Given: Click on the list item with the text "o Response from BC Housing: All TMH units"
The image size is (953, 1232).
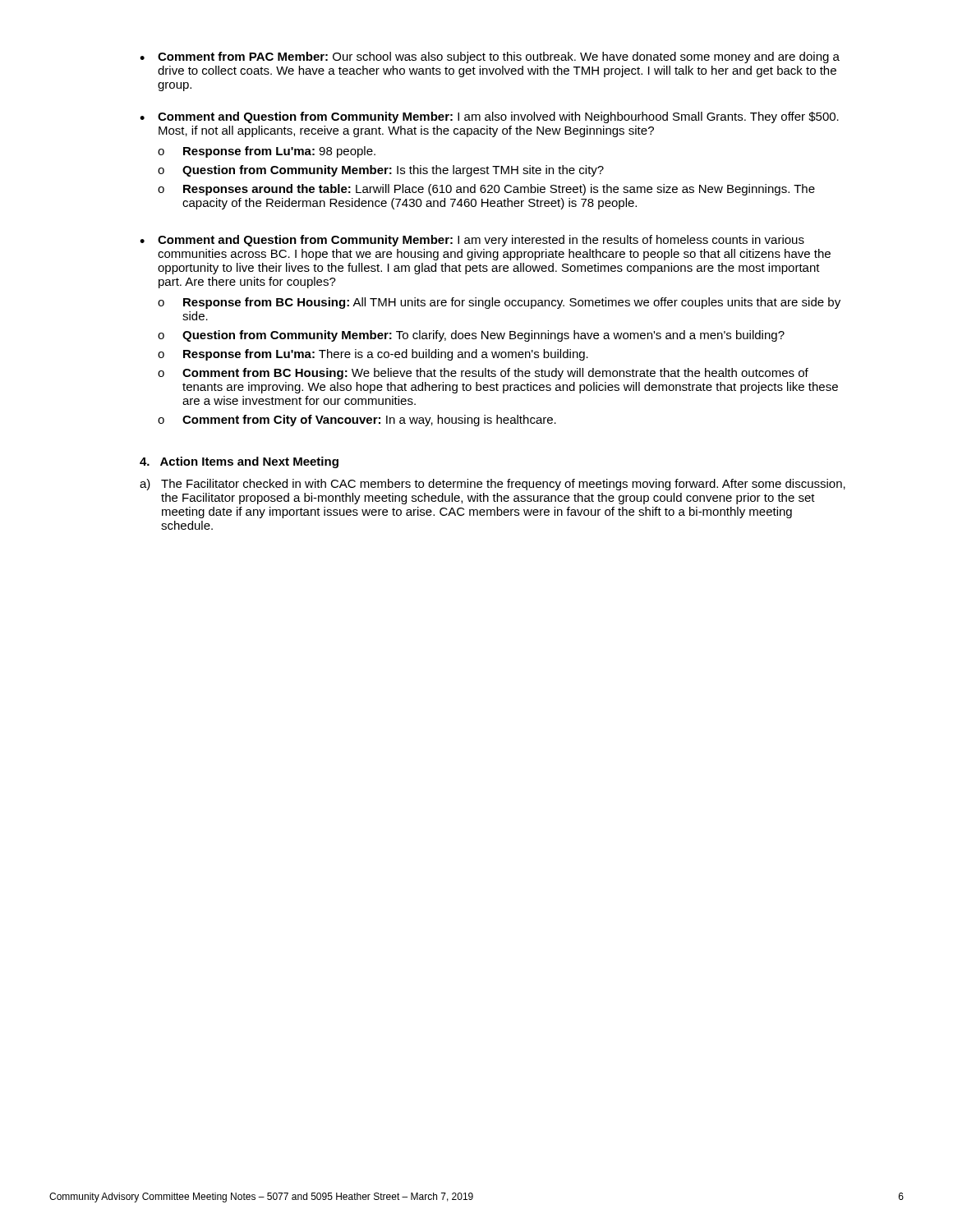Looking at the screenshot, I should click(x=502, y=309).
